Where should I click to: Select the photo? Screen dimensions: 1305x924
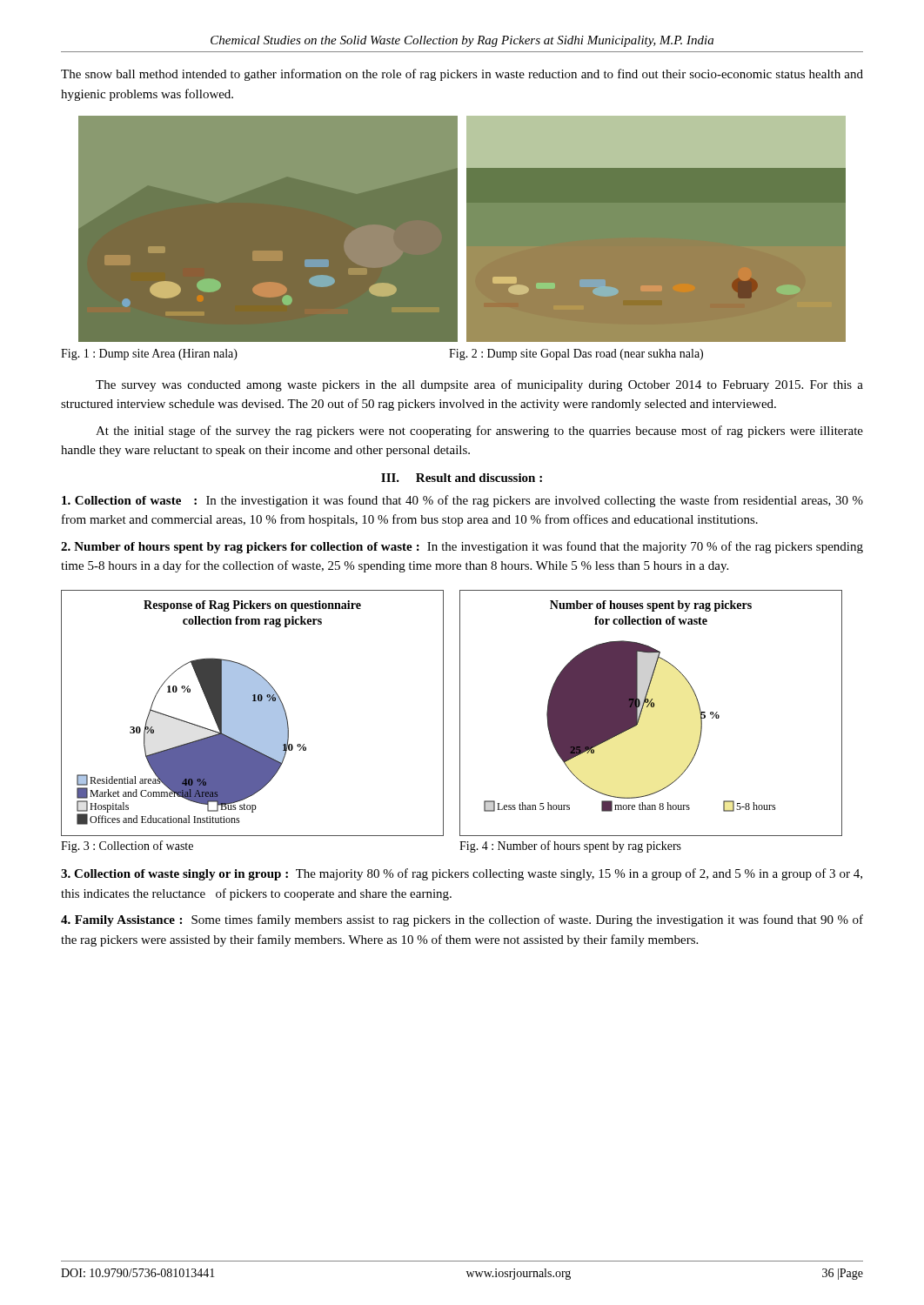[x=462, y=239]
